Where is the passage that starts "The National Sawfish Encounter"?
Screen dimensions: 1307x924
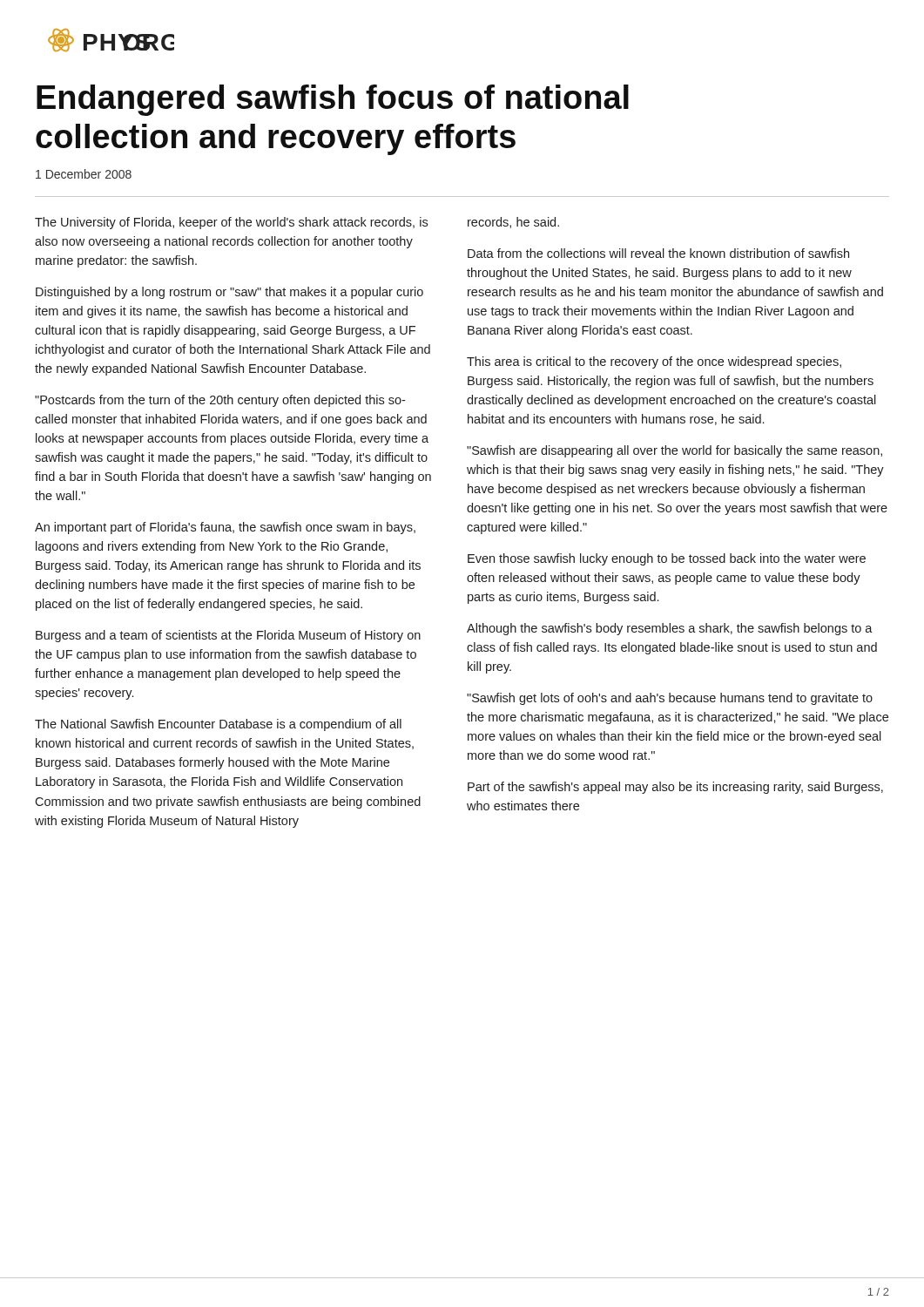[235, 772]
